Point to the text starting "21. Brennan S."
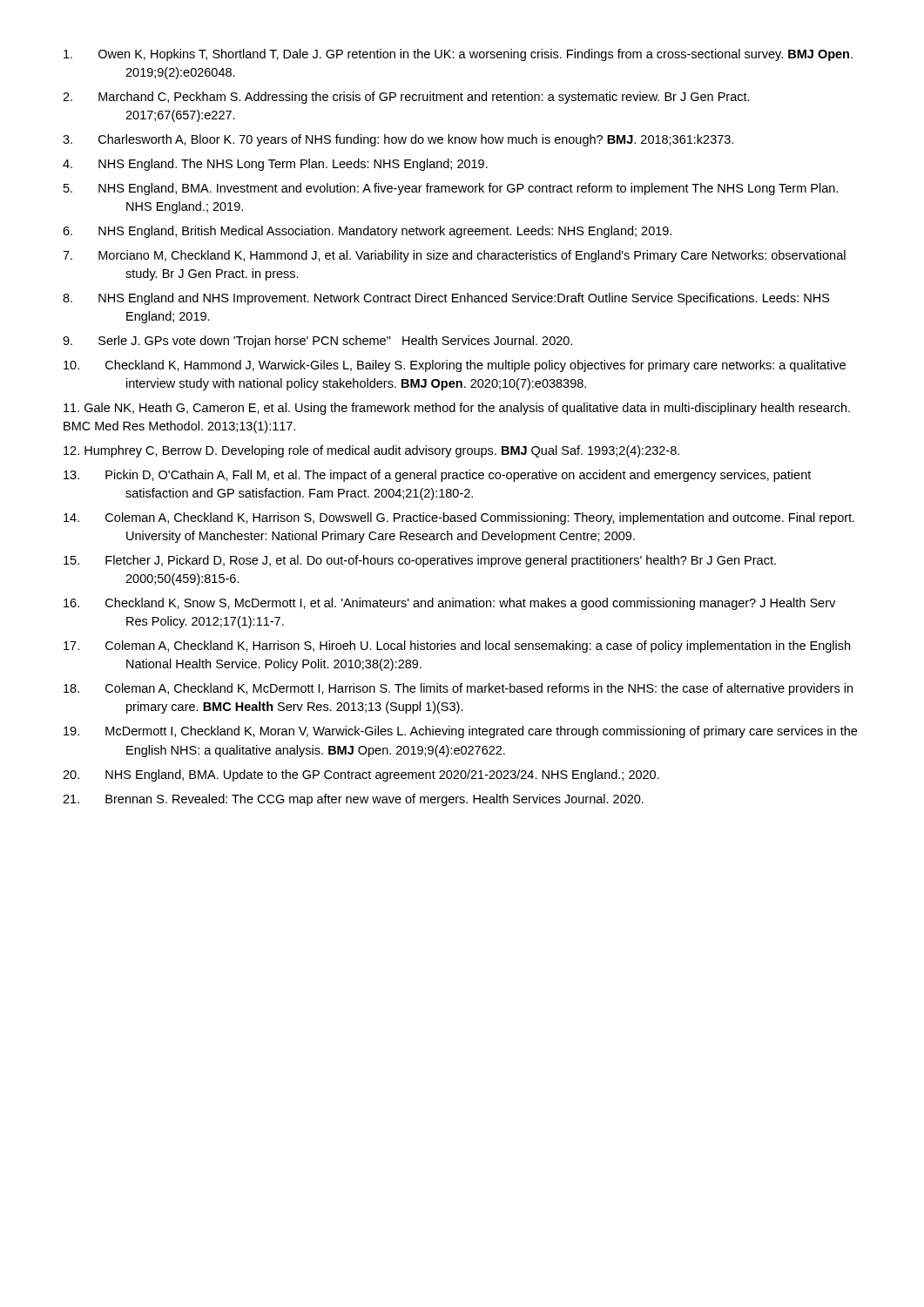Viewport: 924px width, 1307px height. coord(354,799)
